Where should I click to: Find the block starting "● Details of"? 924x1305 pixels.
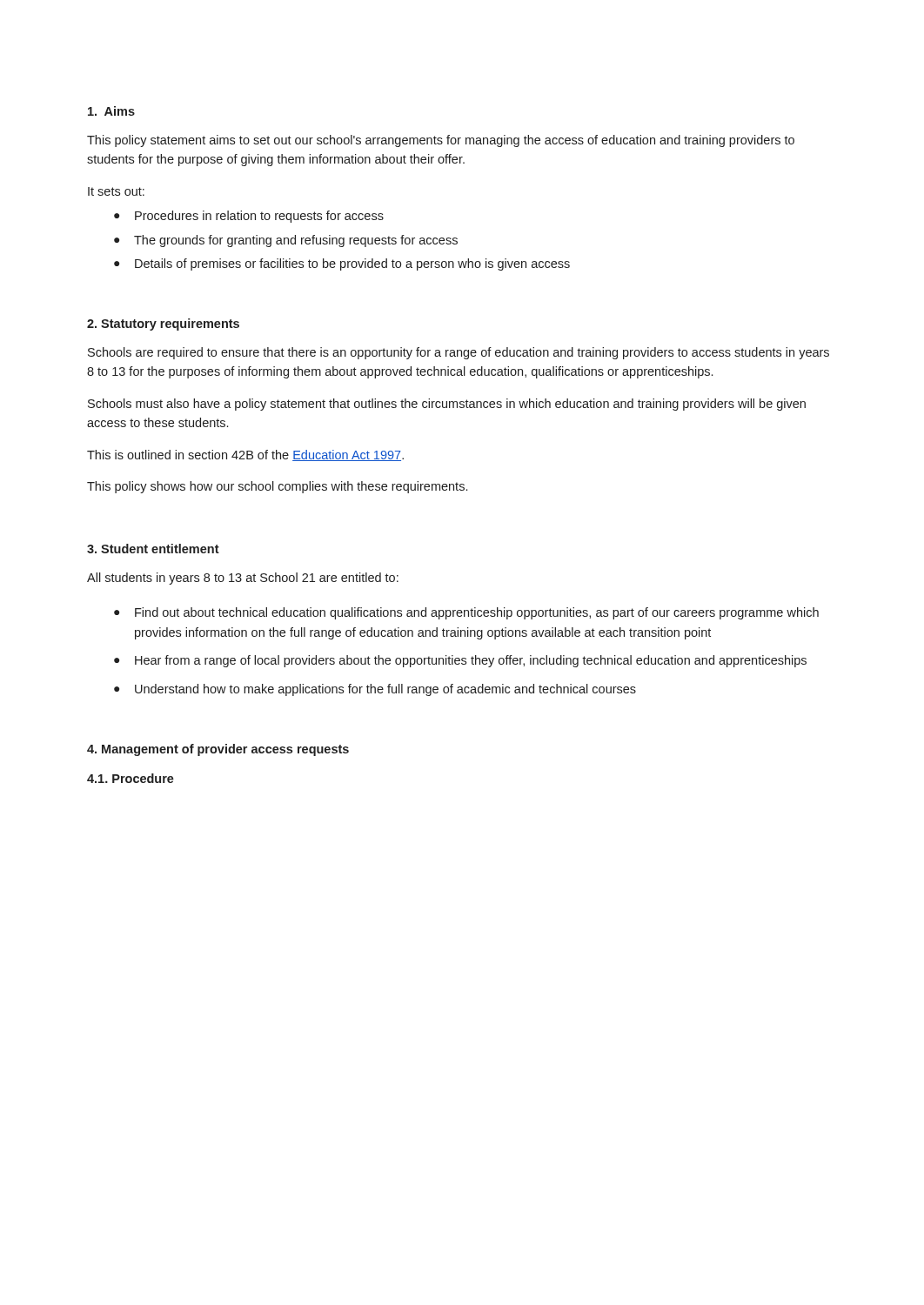click(x=475, y=264)
